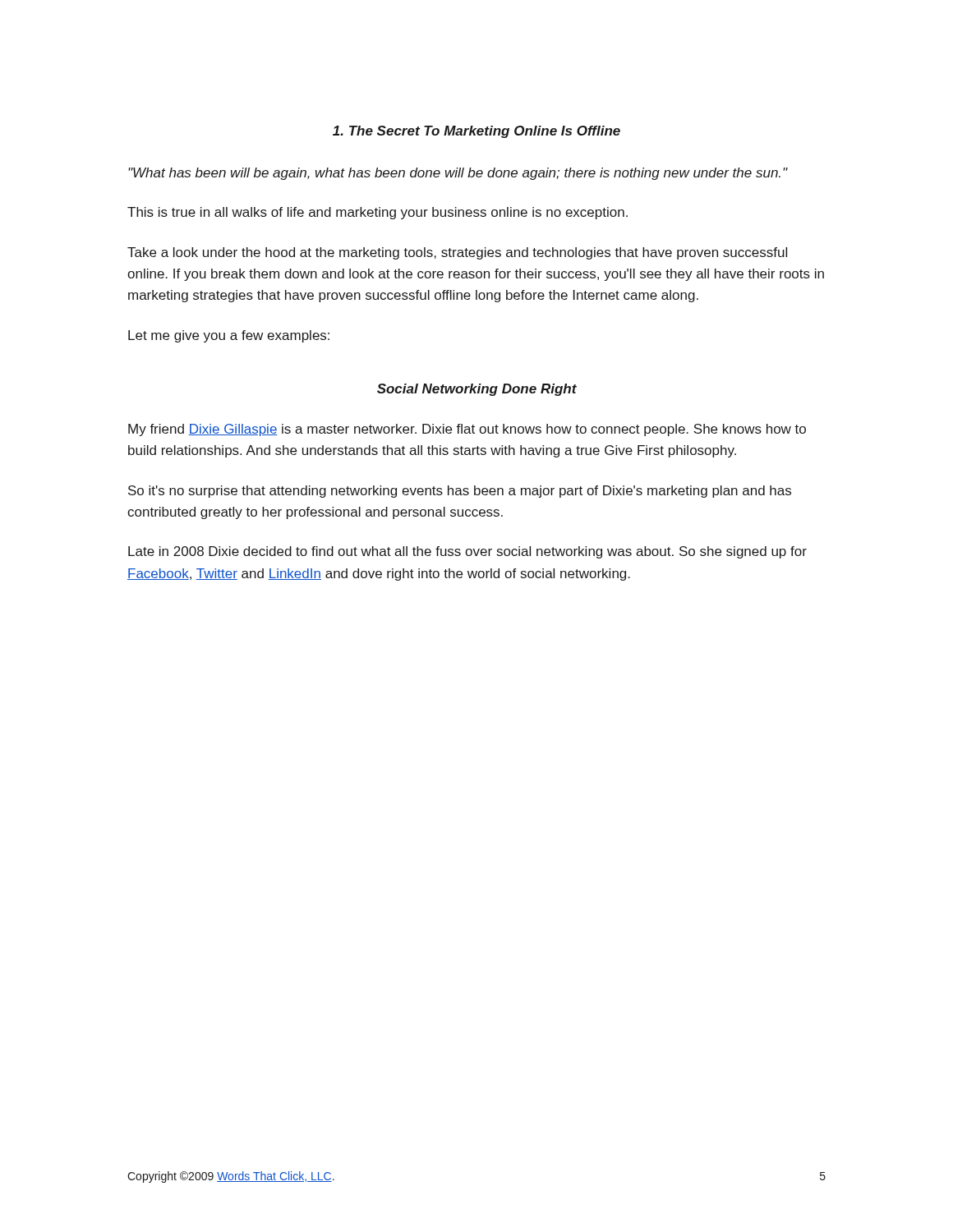Select the text block starting "Let me give"
This screenshot has width=953, height=1232.
point(229,335)
